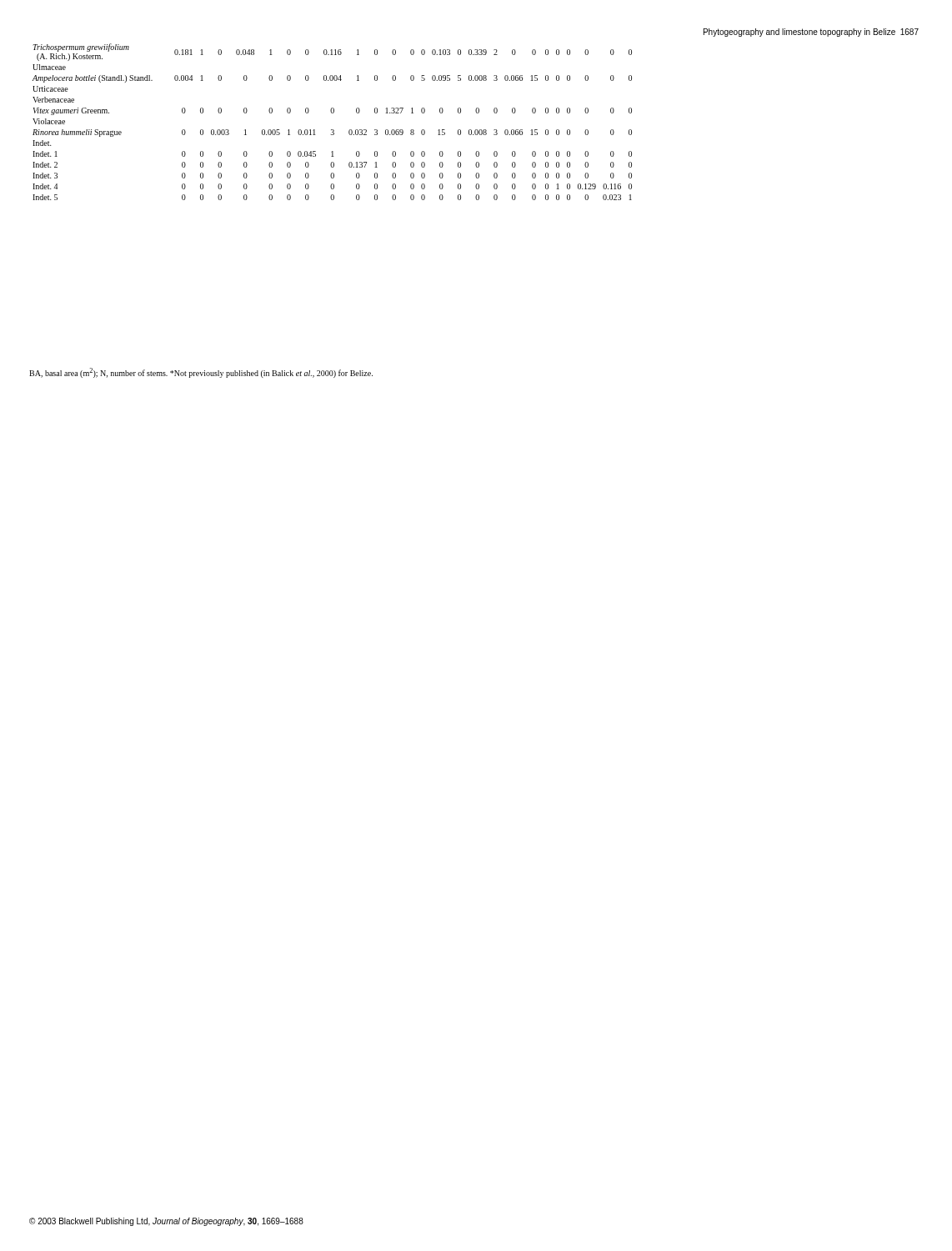Click on the table containing "Trichospermum grewiifolium (A."
Viewport: 952px width, 1251px height.
click(x=474, y=122)
